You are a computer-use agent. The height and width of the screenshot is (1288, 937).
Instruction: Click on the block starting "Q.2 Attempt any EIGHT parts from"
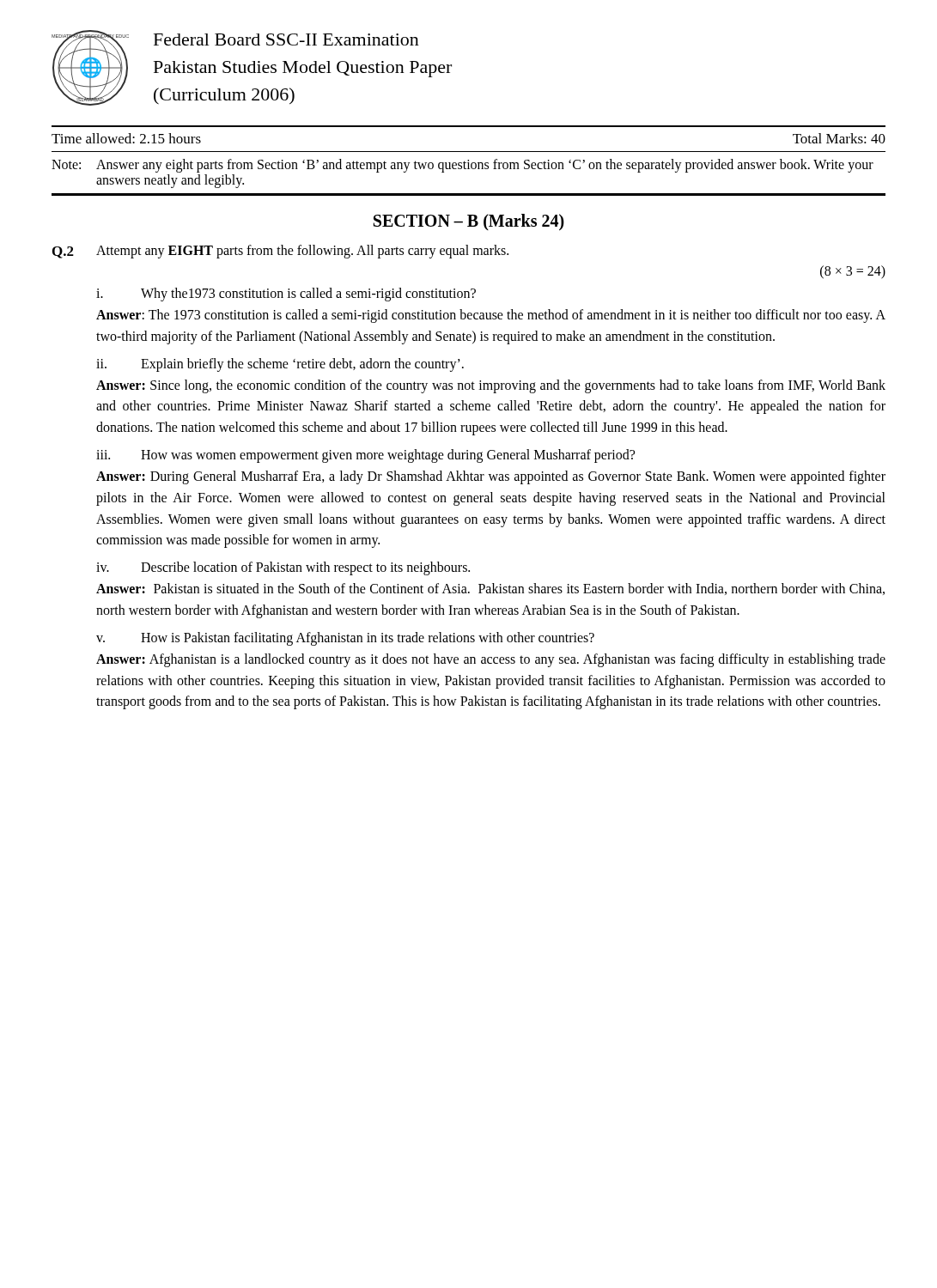pos(468,261)
